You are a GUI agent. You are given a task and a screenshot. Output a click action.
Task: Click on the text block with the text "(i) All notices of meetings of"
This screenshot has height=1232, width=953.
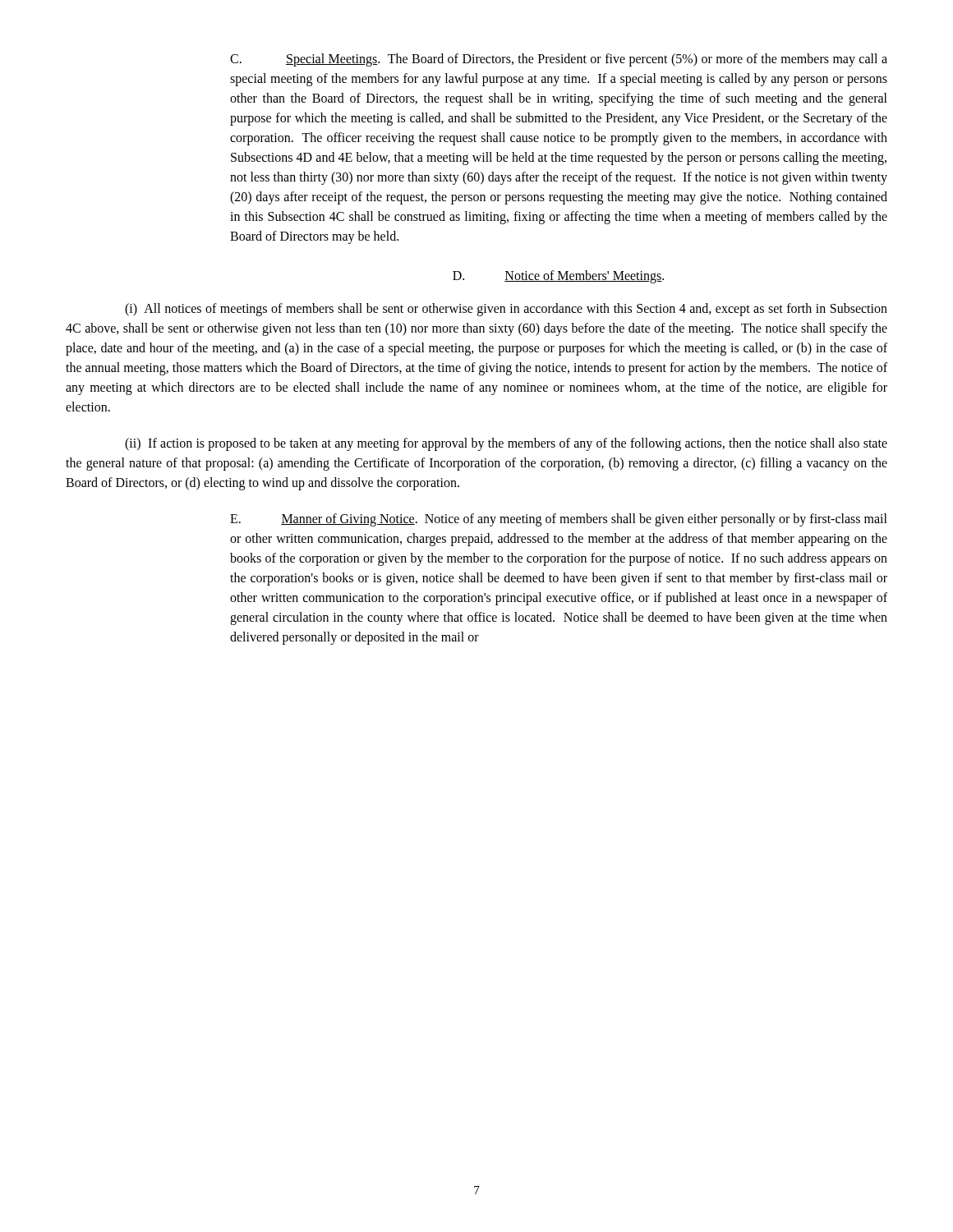tap(476, 358)
